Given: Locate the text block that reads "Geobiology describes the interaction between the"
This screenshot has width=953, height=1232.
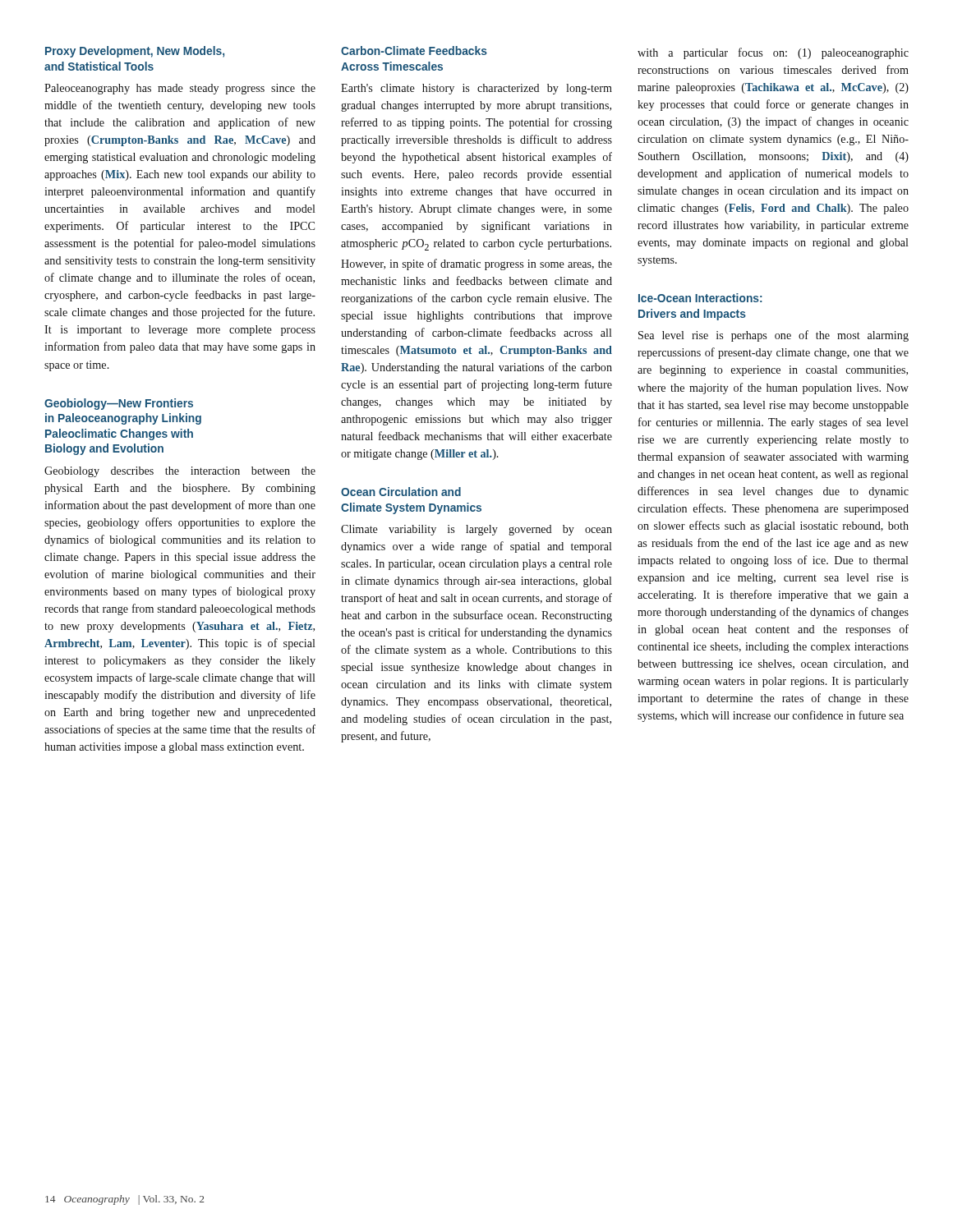Looking at the screenshot, I should [x=180, y=609].
